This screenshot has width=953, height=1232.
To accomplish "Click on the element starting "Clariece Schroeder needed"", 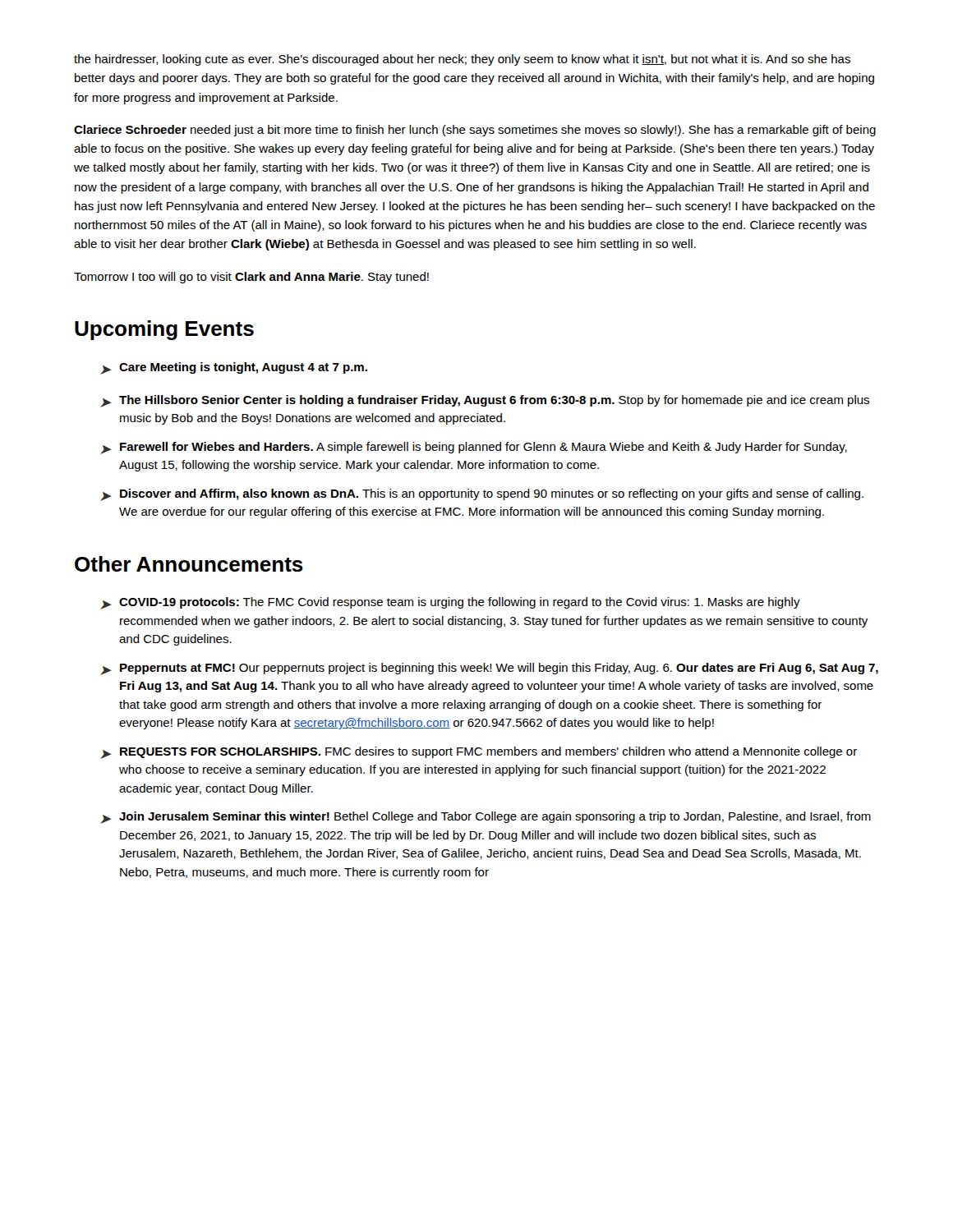I will (x=475, y=186).
